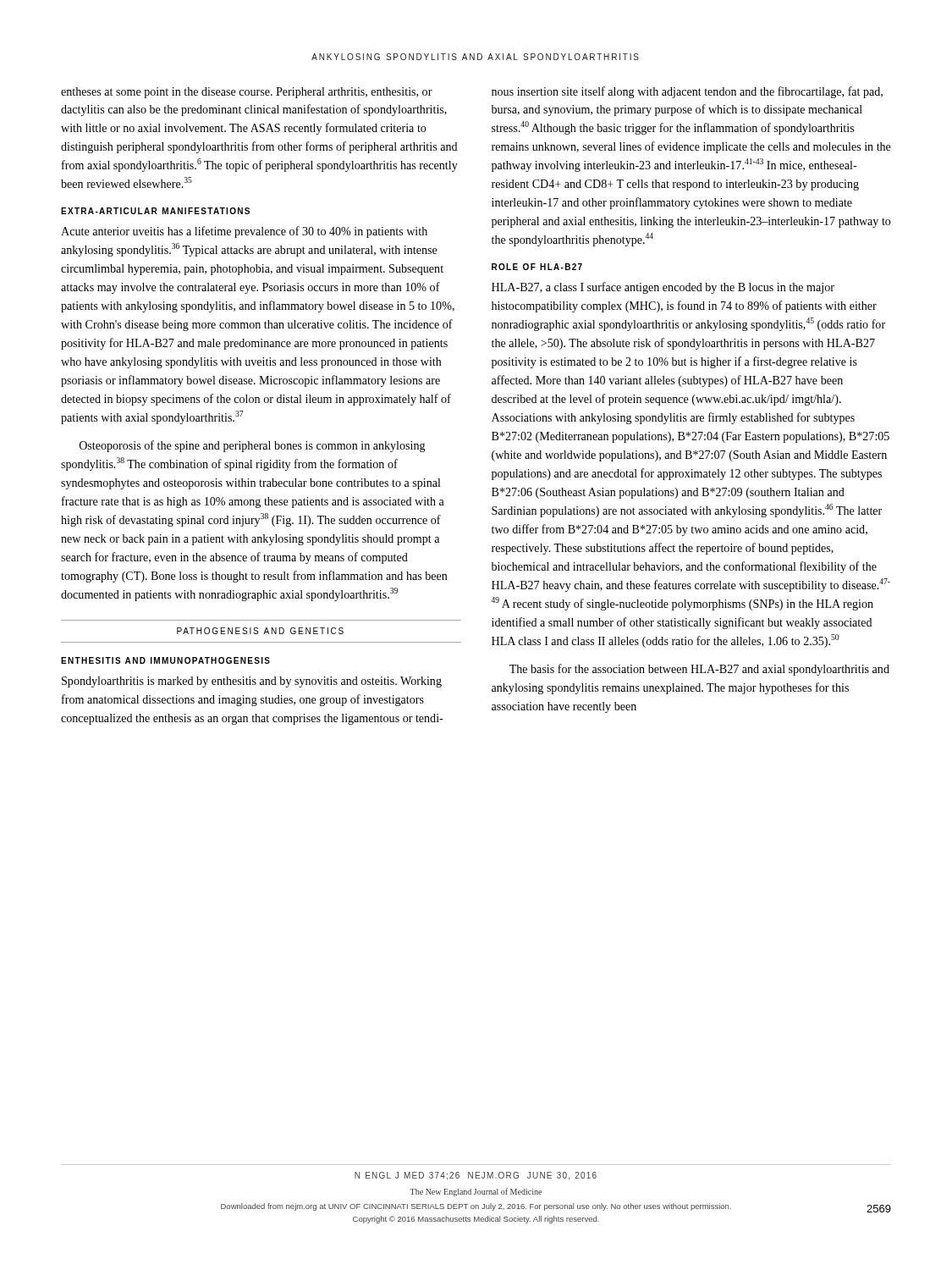Navigate to the text block starting "Spondyloarthritis is marked by enthesitis and"

pos(252,699)
